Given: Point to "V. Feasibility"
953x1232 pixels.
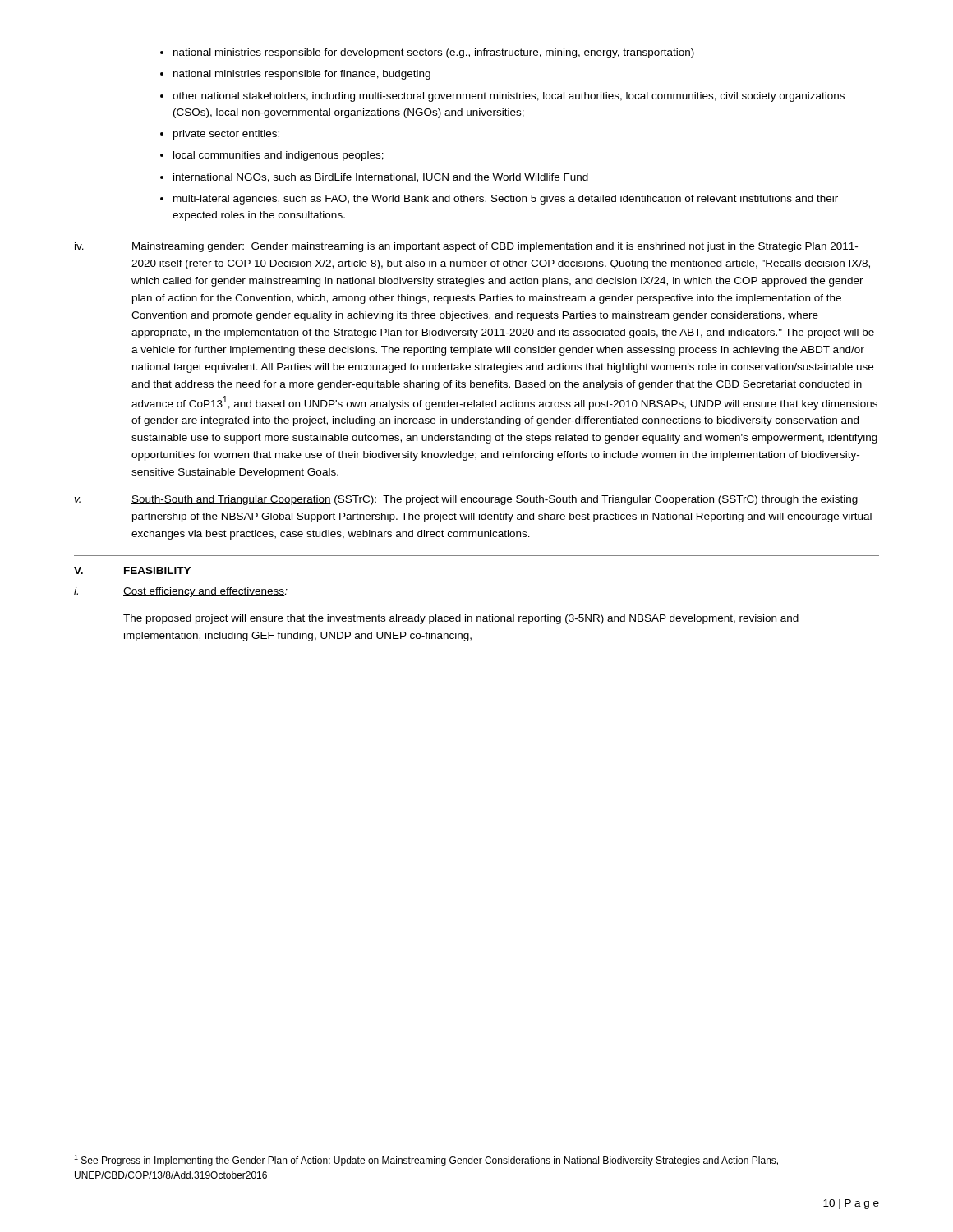Looking at the screenshot, I should [x=132, y=571].
